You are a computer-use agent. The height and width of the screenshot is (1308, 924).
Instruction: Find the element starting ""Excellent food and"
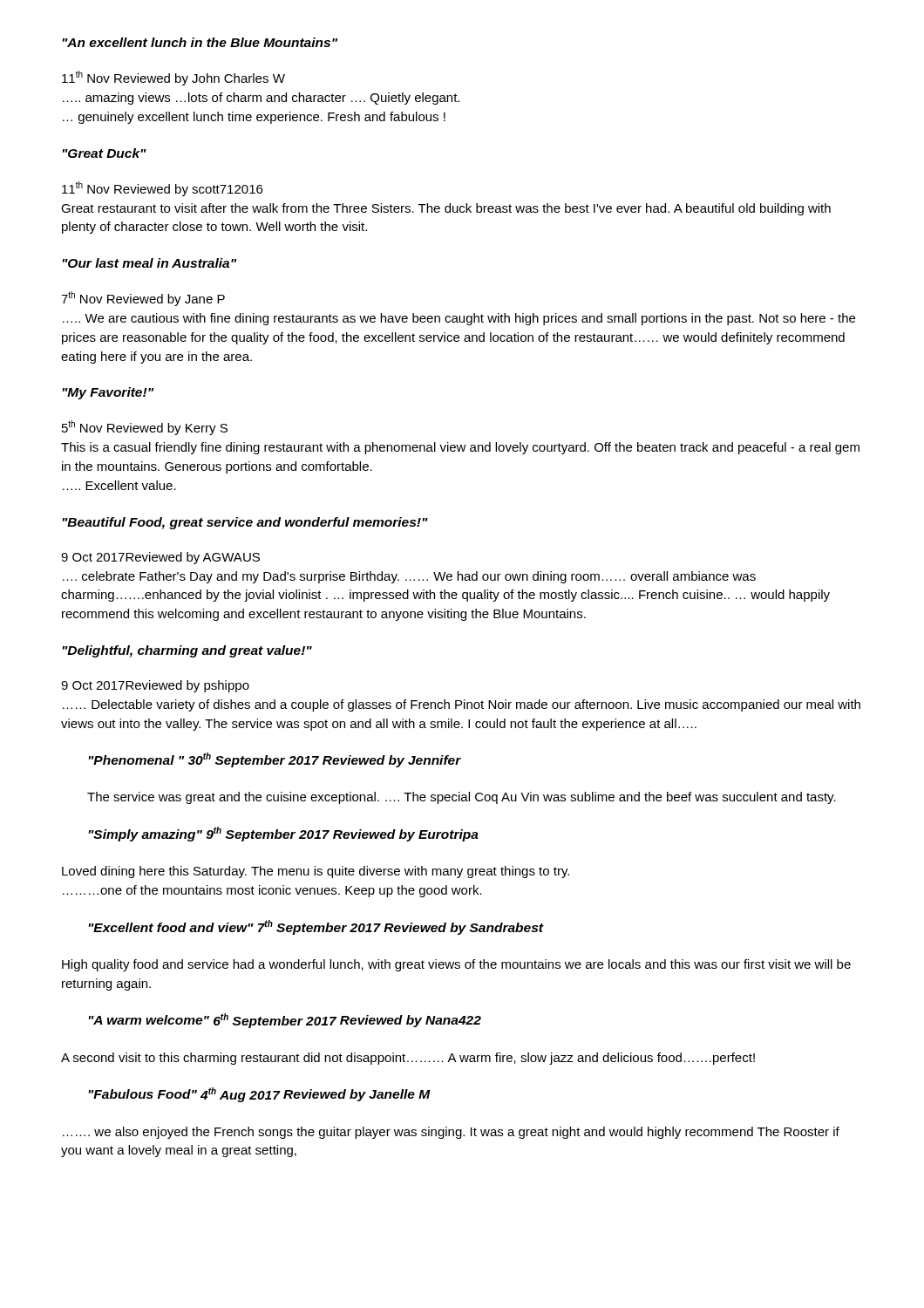tap(475, 927)
